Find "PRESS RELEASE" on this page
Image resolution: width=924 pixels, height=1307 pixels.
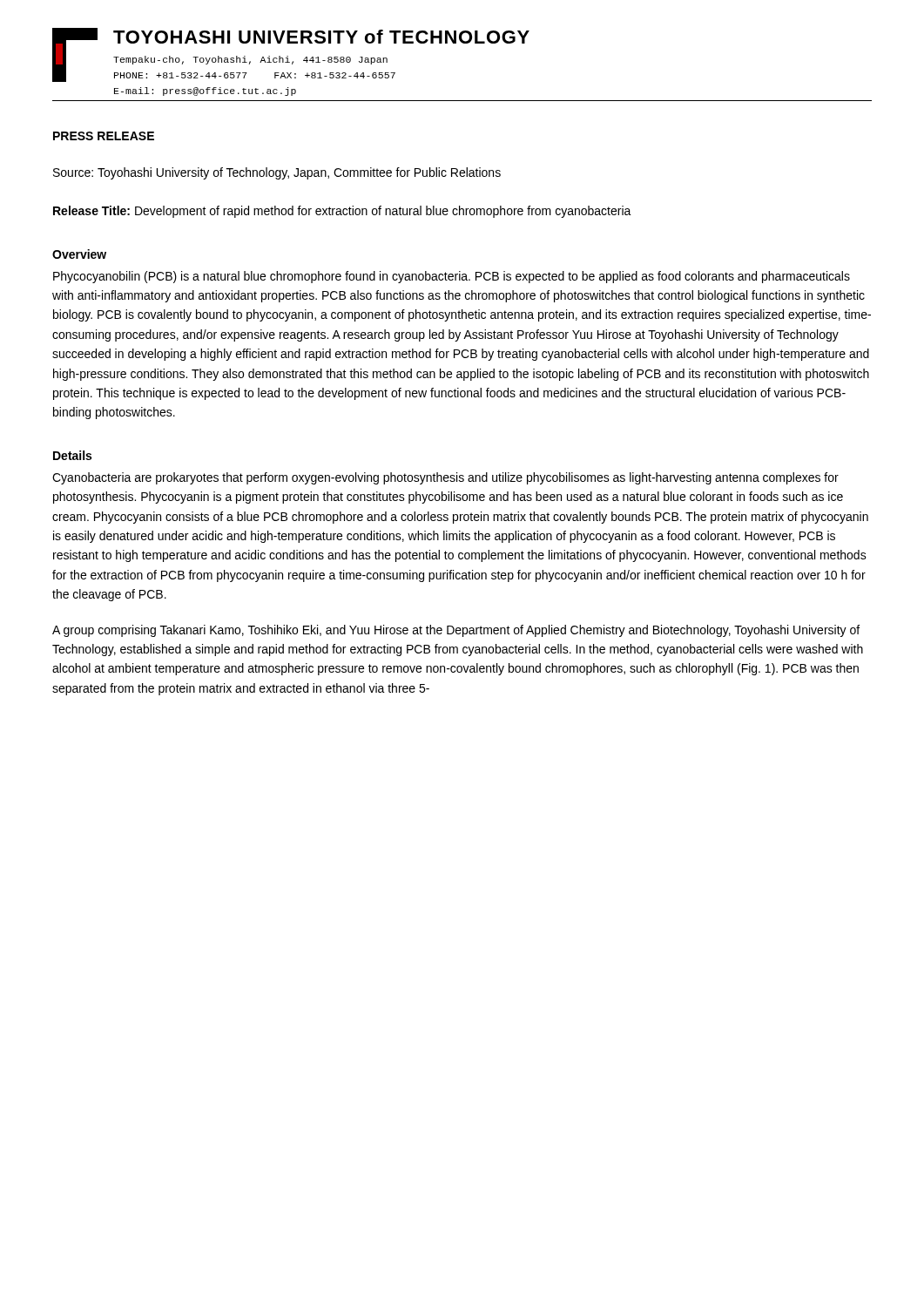coord(103,136)
